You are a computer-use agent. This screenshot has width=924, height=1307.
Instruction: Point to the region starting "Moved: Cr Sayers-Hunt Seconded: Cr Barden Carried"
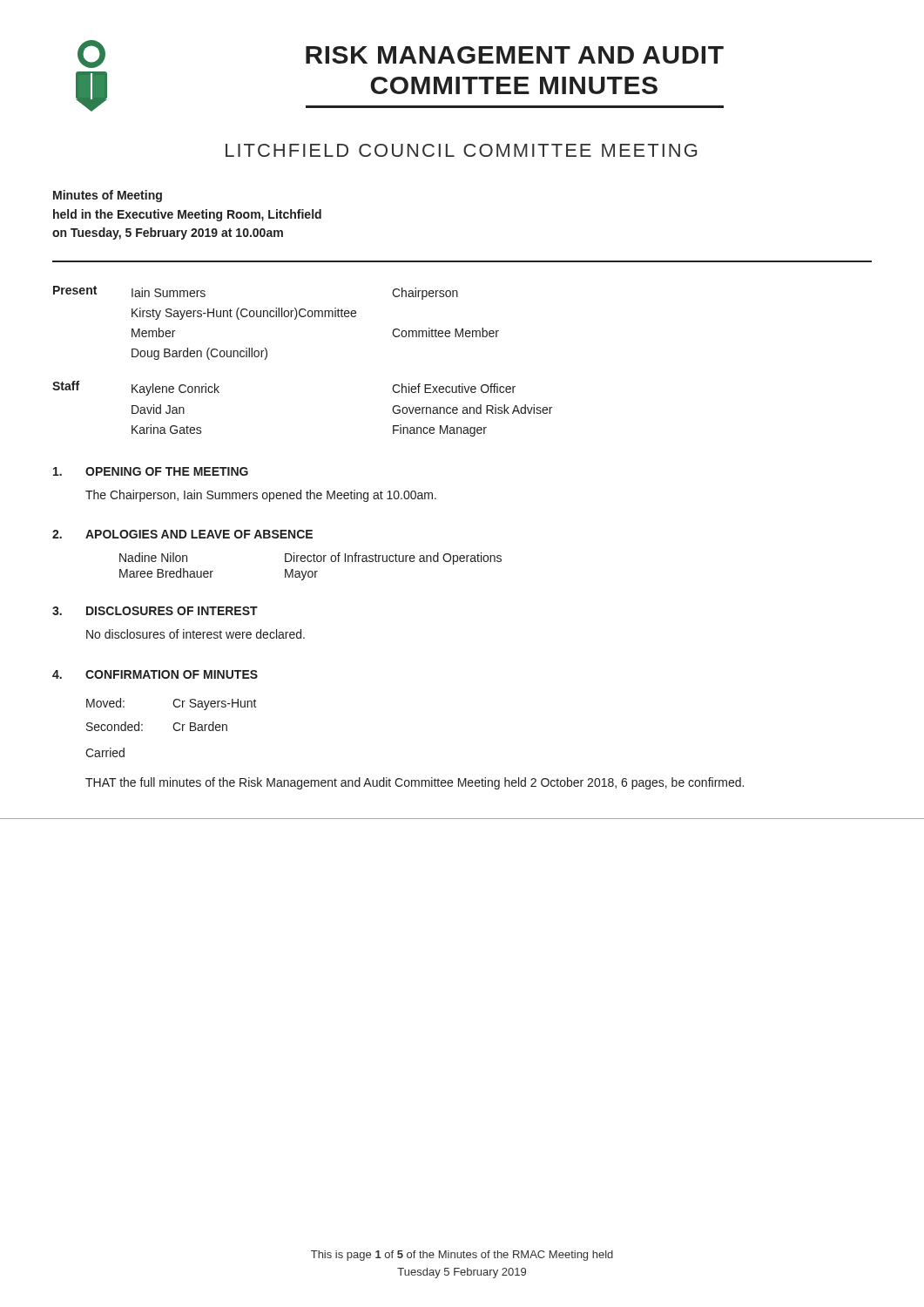coord(172,704)
